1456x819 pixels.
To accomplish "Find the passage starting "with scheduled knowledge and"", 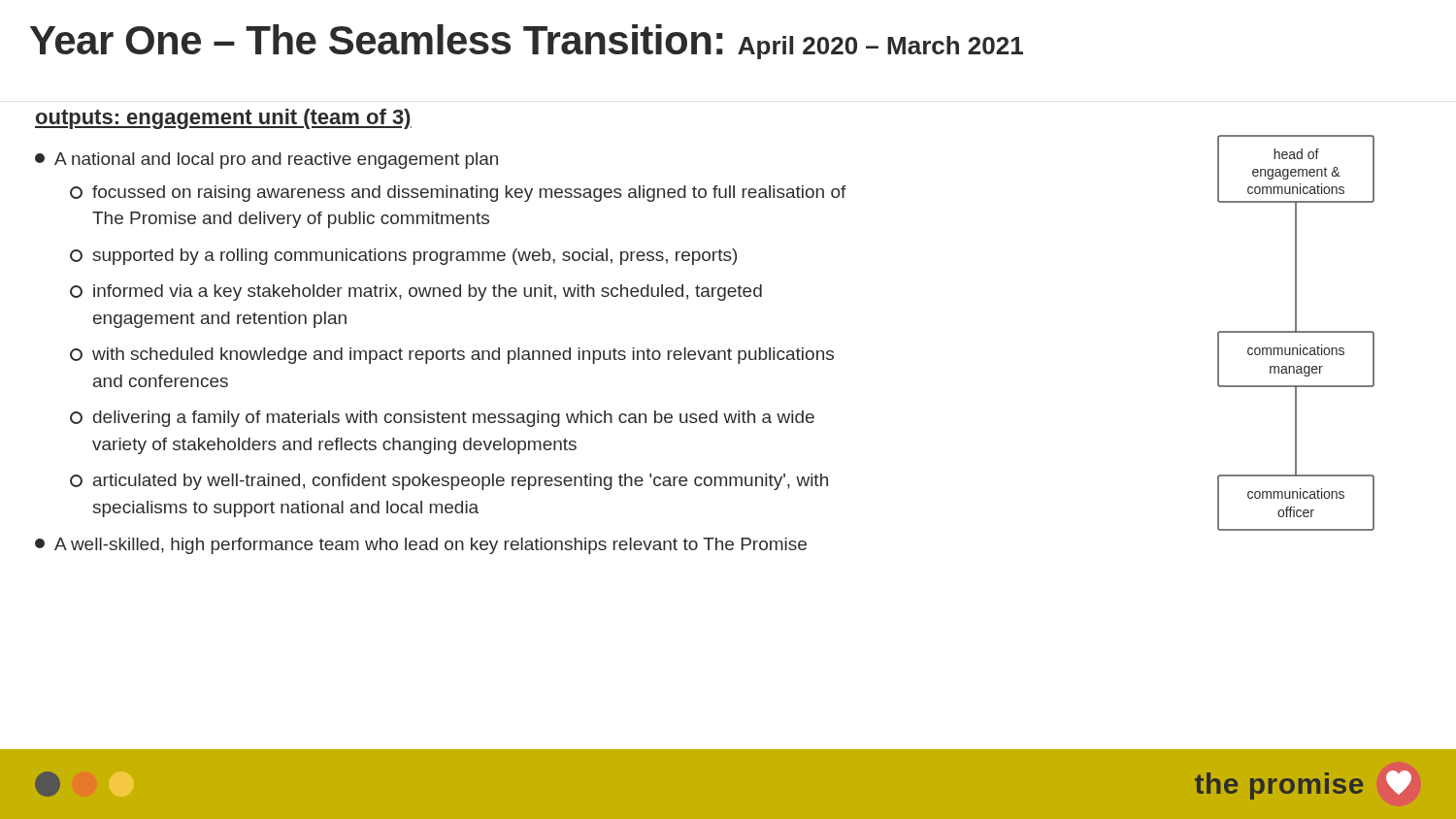I will [470, 368].
